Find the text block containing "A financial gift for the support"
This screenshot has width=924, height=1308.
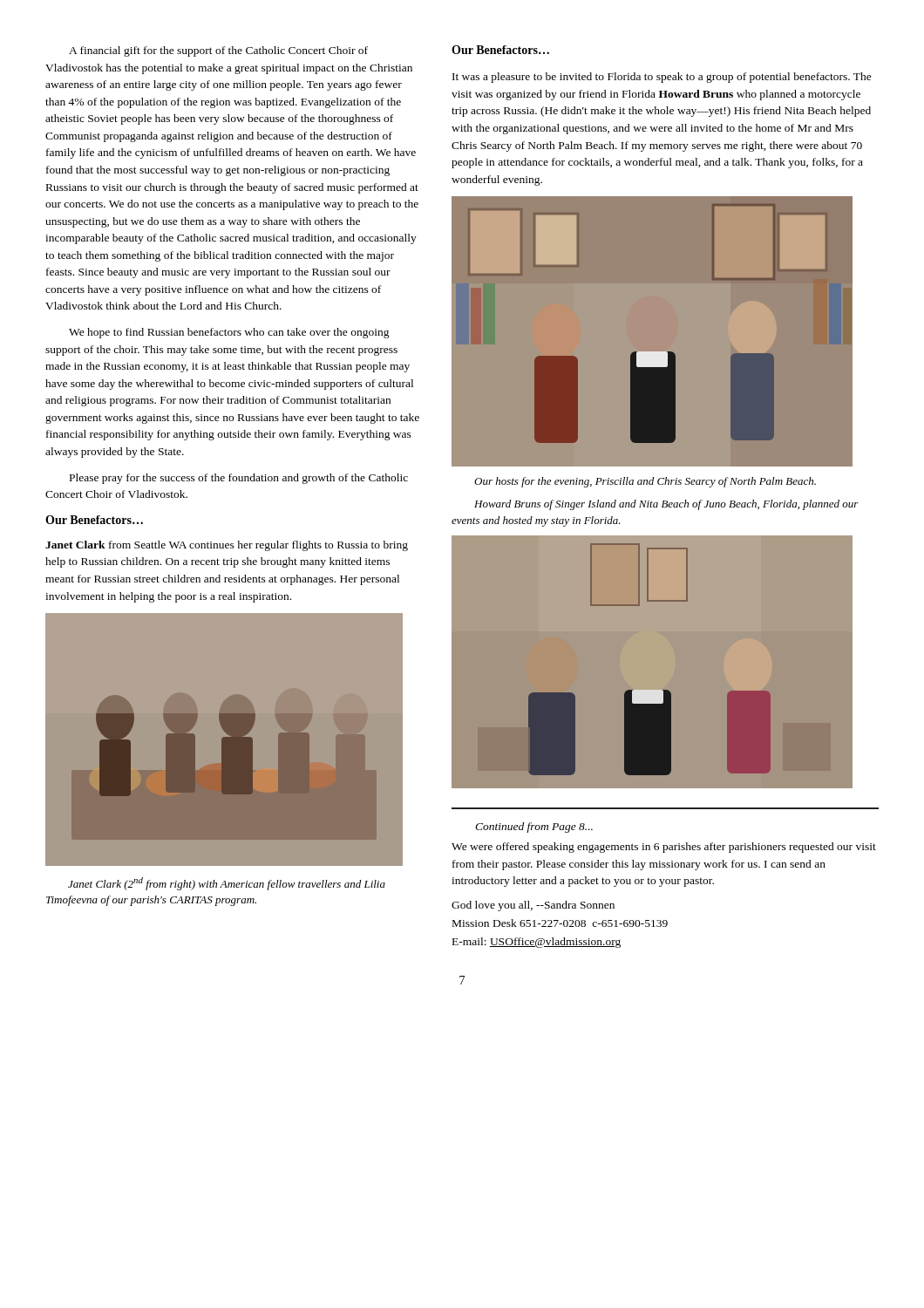tap(233, 178)
